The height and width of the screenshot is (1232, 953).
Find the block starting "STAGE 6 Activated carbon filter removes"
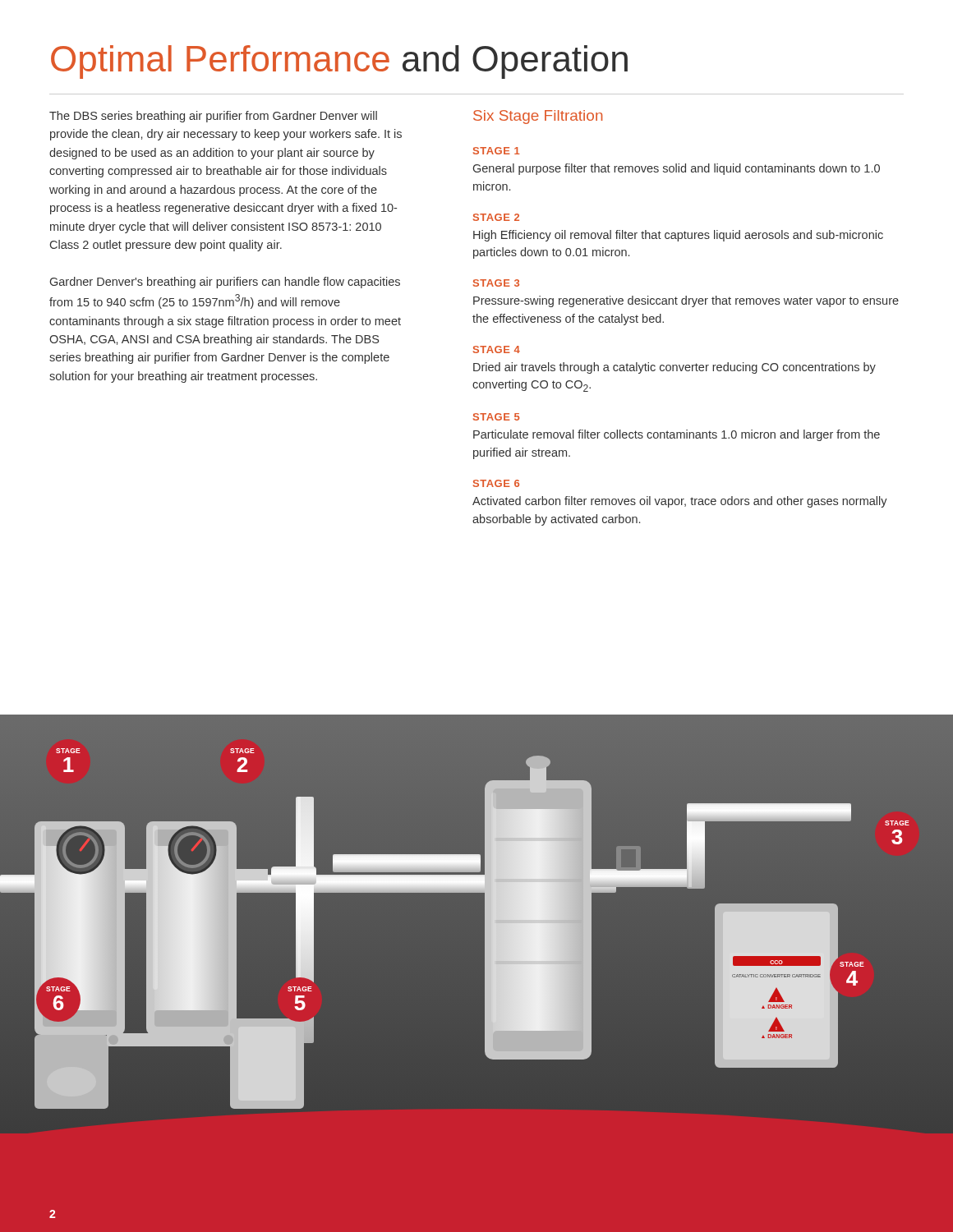[x=688, y=503]
